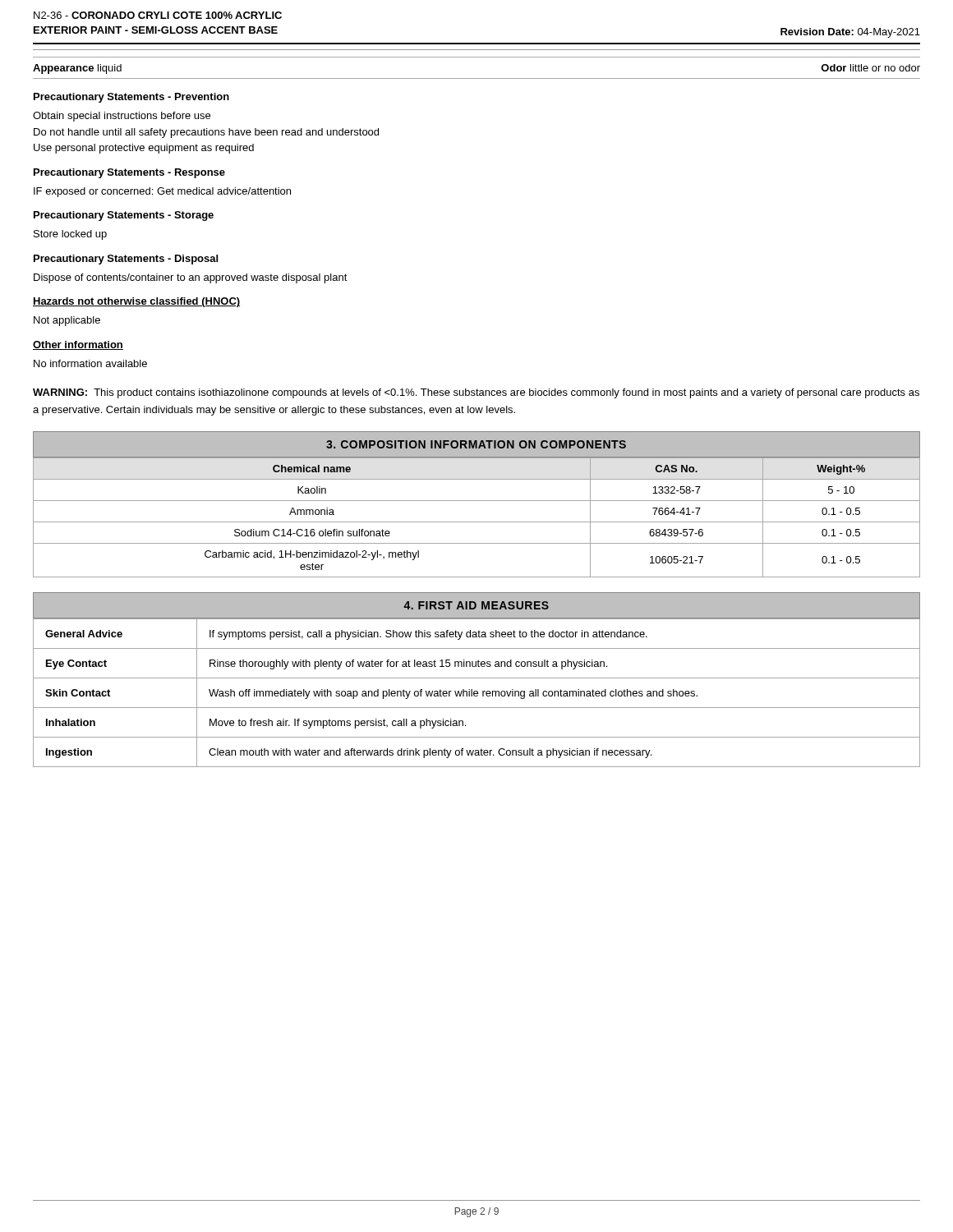Locate the region starting "No information available"

90,363
